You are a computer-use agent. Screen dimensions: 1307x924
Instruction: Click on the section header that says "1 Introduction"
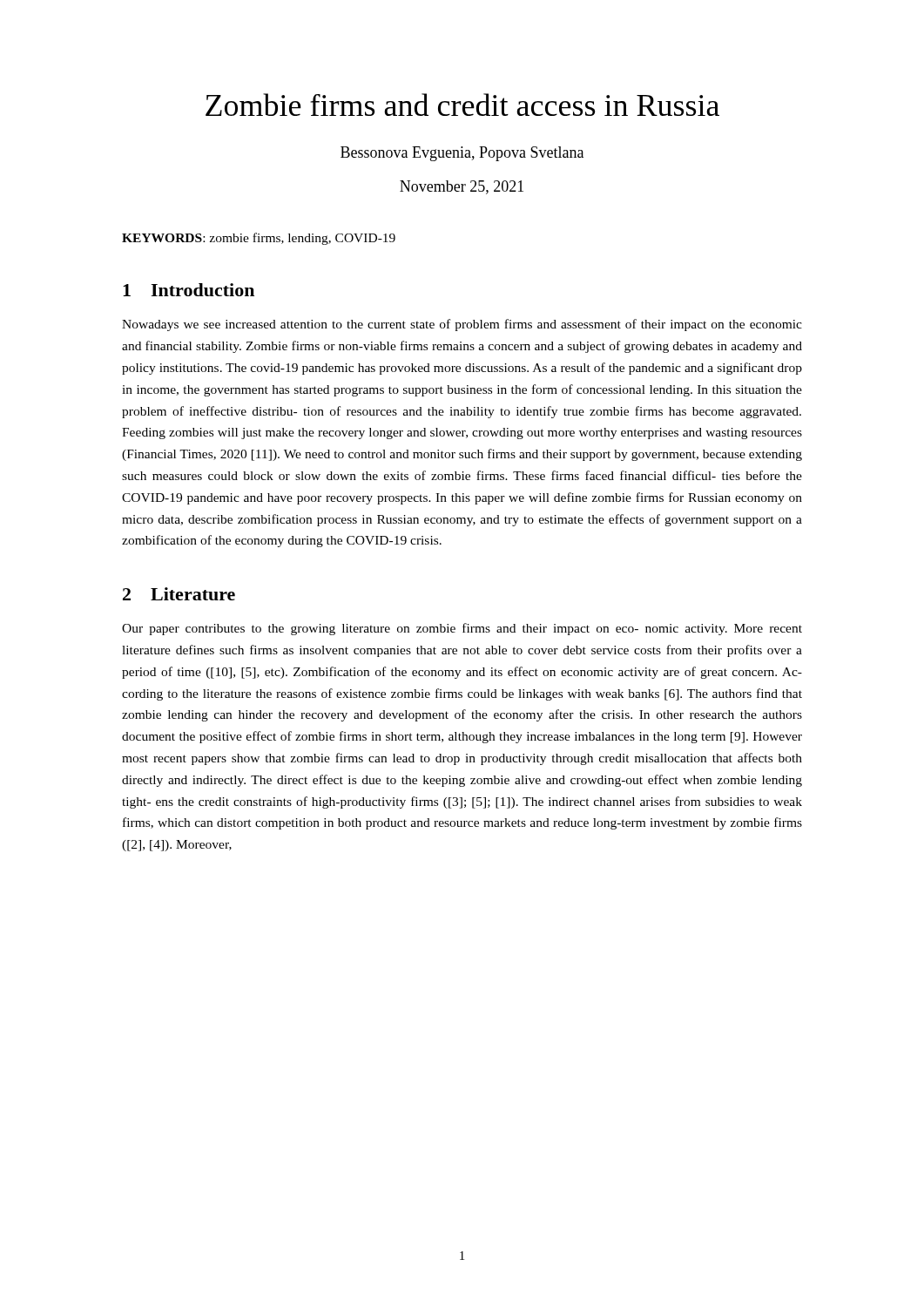188,290
